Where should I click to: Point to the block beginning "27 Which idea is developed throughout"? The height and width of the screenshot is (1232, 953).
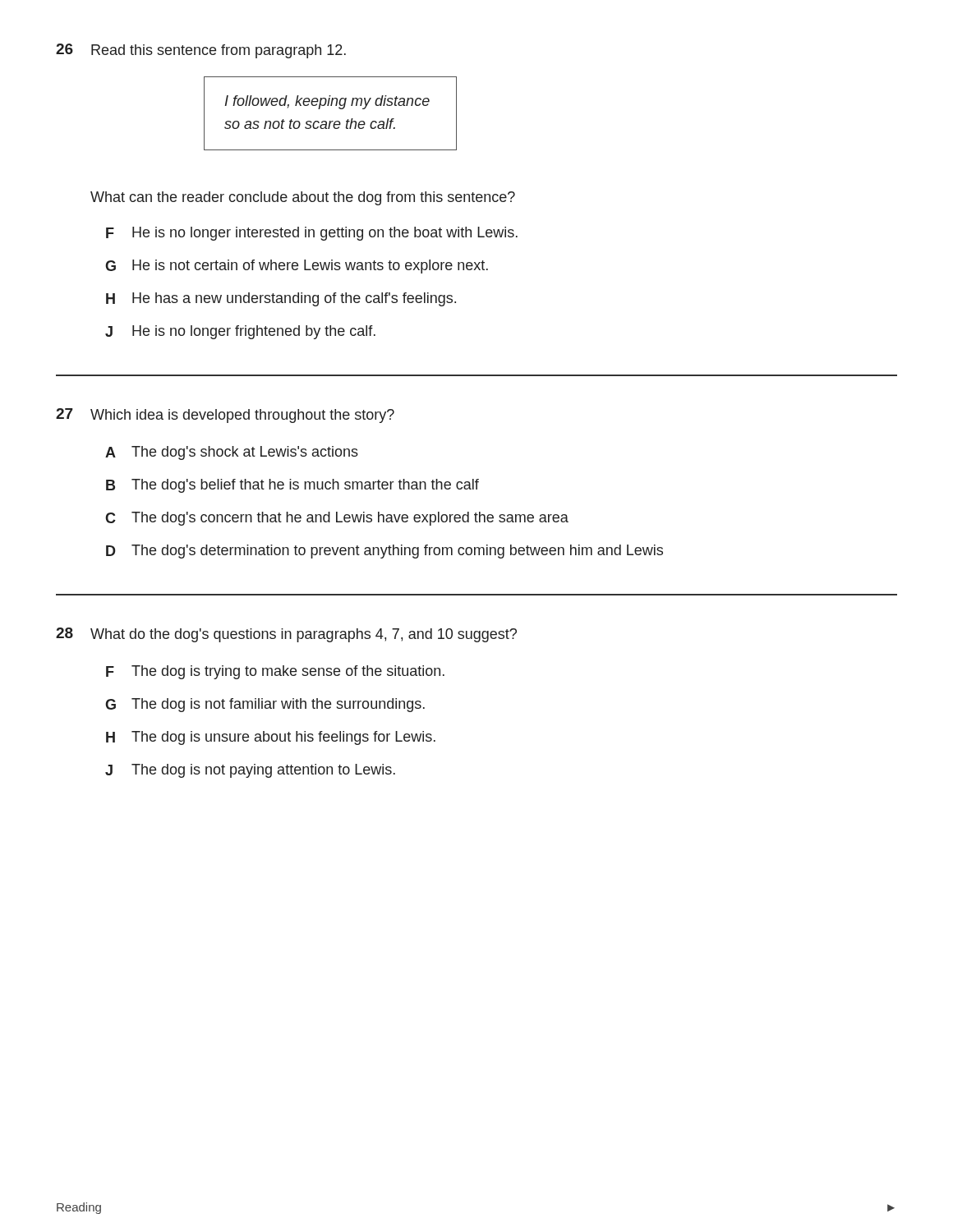point(225,416)
